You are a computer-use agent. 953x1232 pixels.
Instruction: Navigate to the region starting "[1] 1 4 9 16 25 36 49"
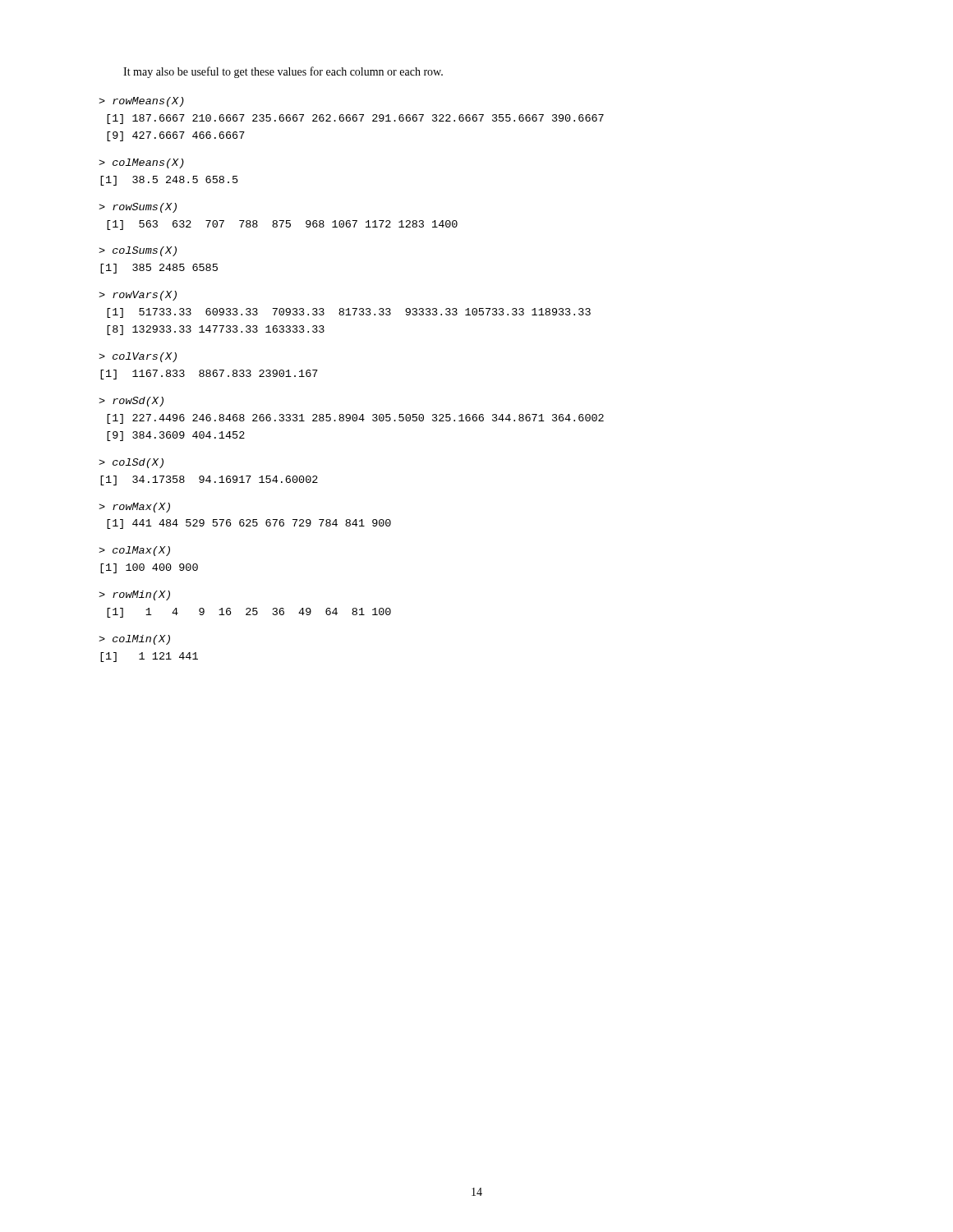point(245,612)
